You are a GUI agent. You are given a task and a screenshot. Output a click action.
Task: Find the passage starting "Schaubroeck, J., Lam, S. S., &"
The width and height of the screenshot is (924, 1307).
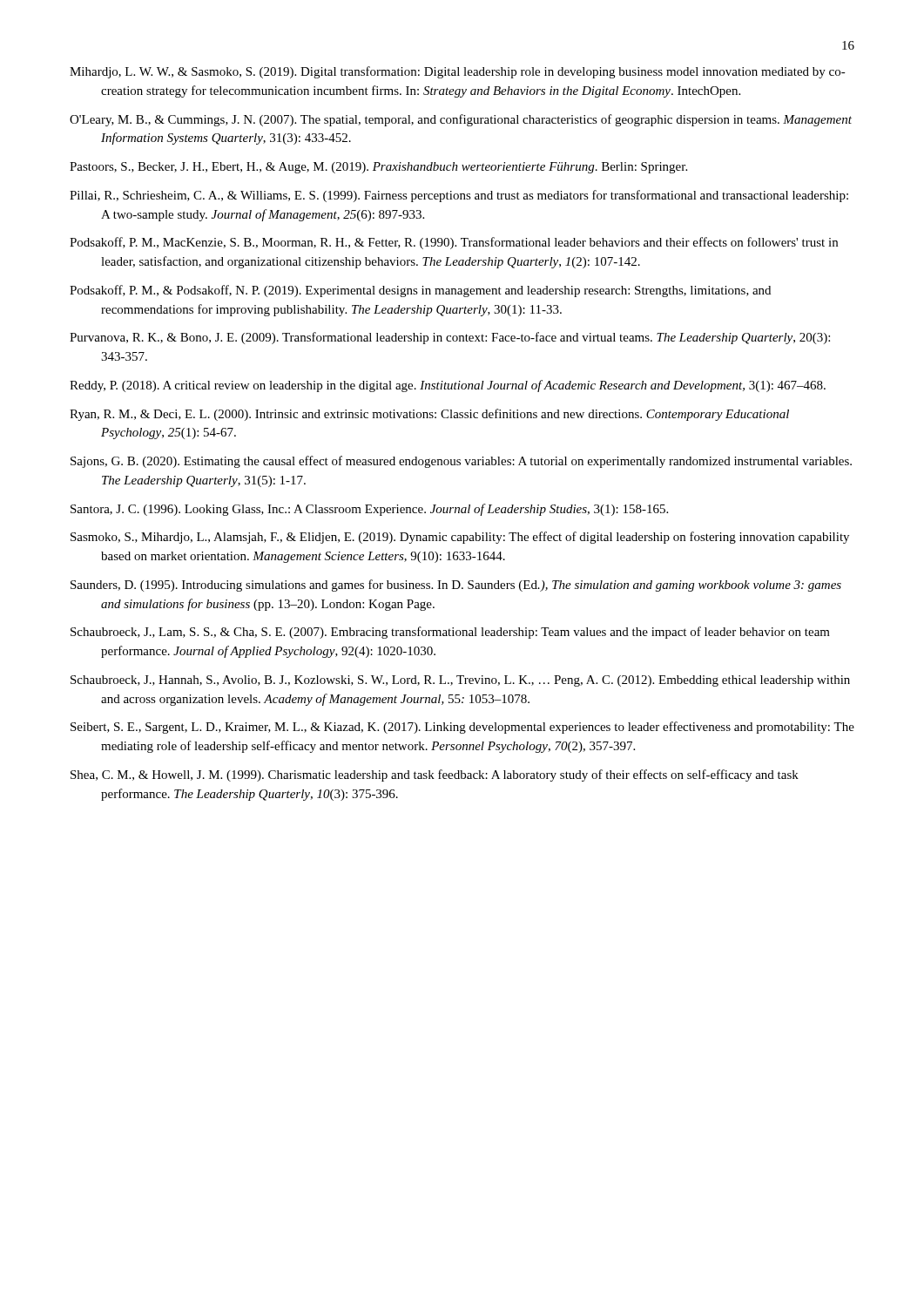450,641
